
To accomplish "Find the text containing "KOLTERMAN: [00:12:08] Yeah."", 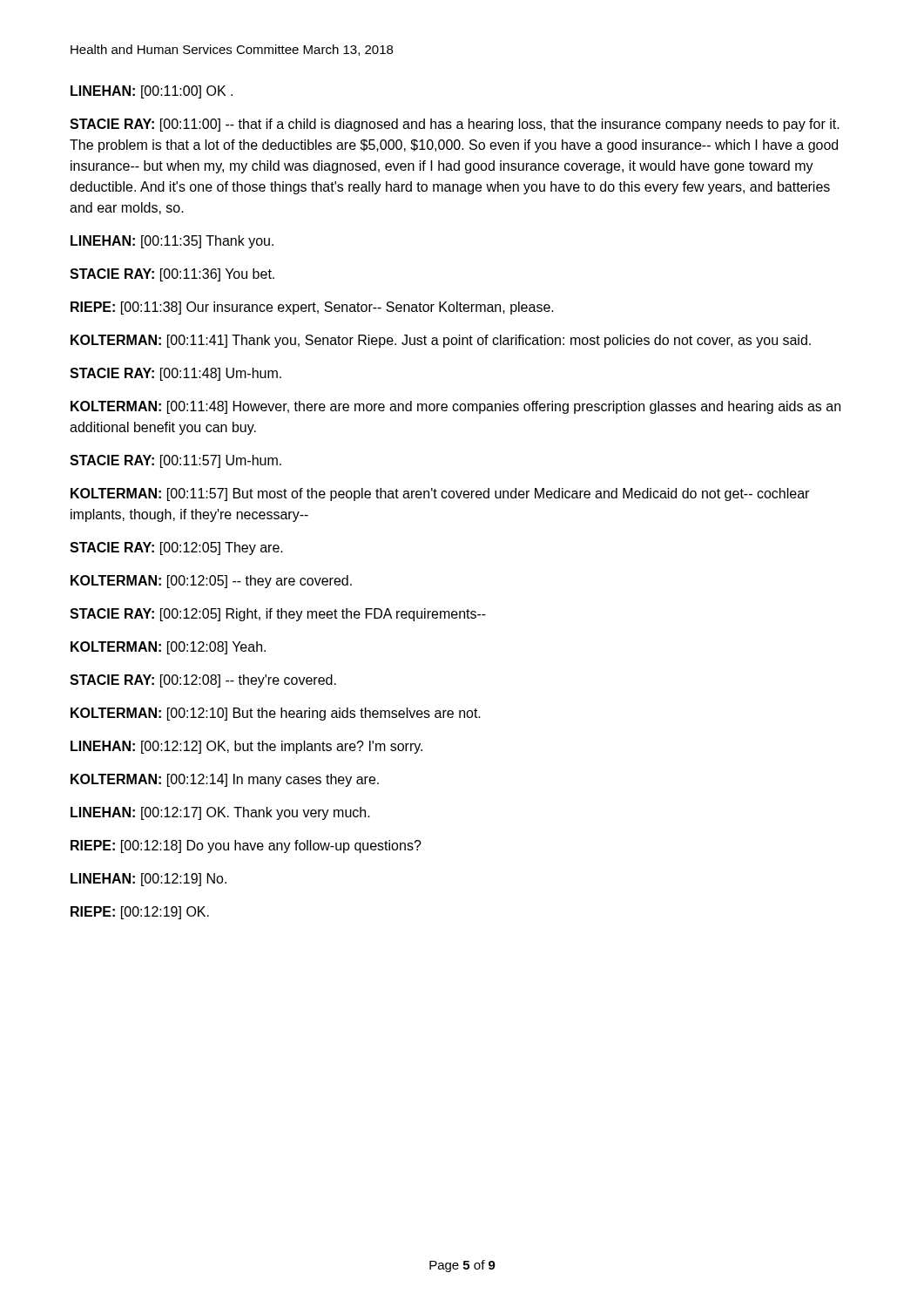I will [x=168, y=647].
